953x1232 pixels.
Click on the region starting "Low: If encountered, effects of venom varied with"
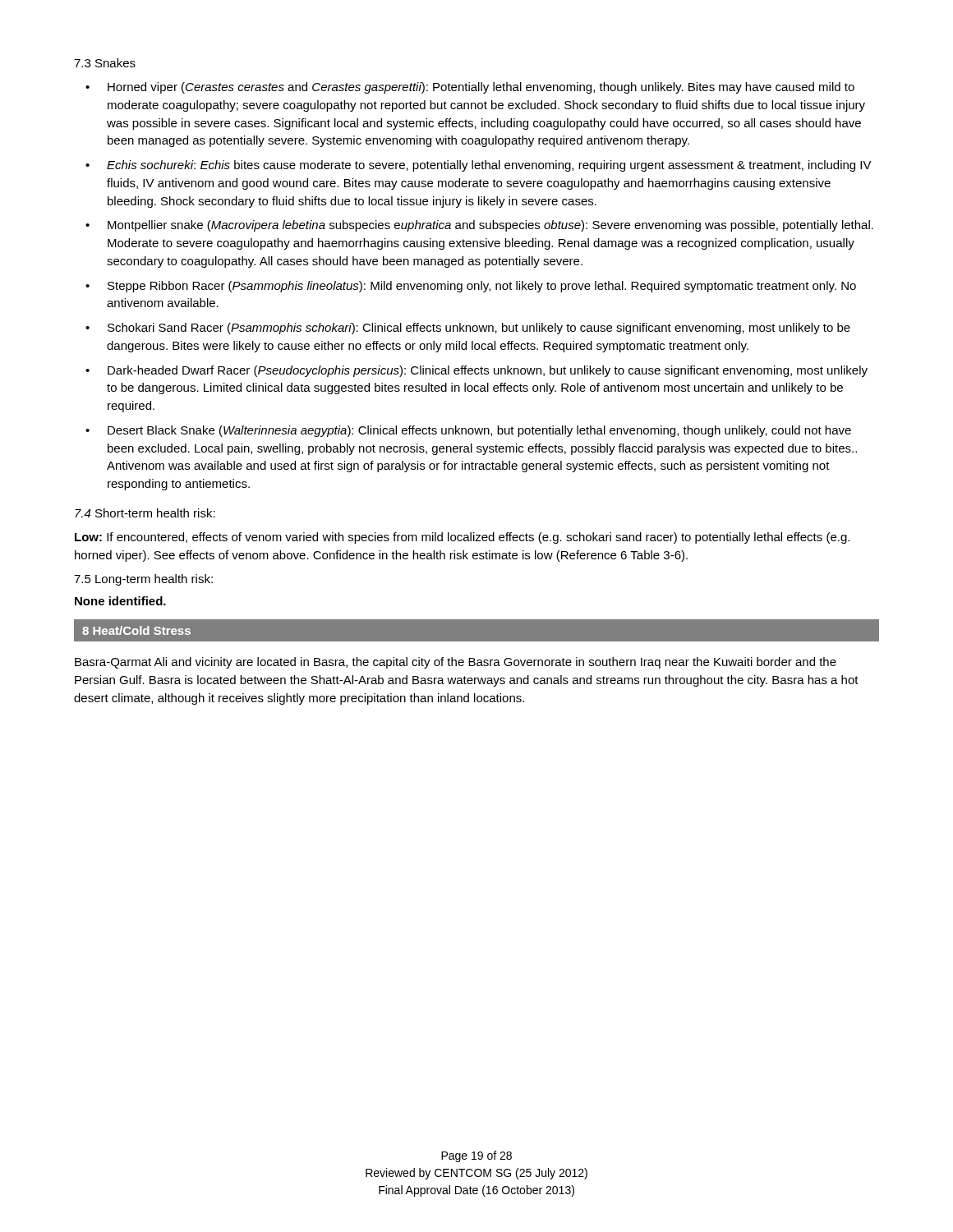point(462,545)
